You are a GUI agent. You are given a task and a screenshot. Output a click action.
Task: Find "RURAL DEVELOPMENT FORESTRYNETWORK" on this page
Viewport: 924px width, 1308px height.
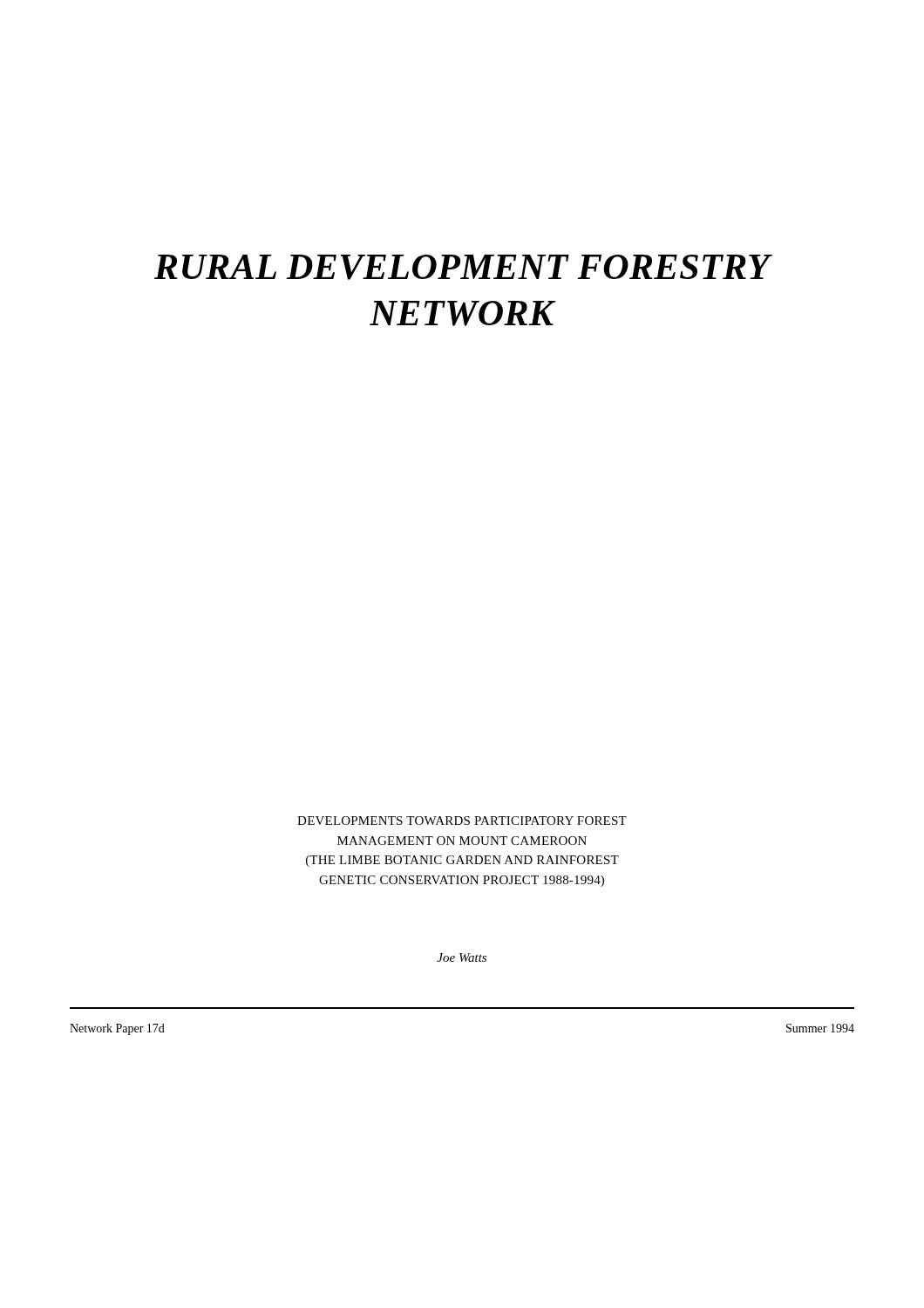tap(462, 290)
